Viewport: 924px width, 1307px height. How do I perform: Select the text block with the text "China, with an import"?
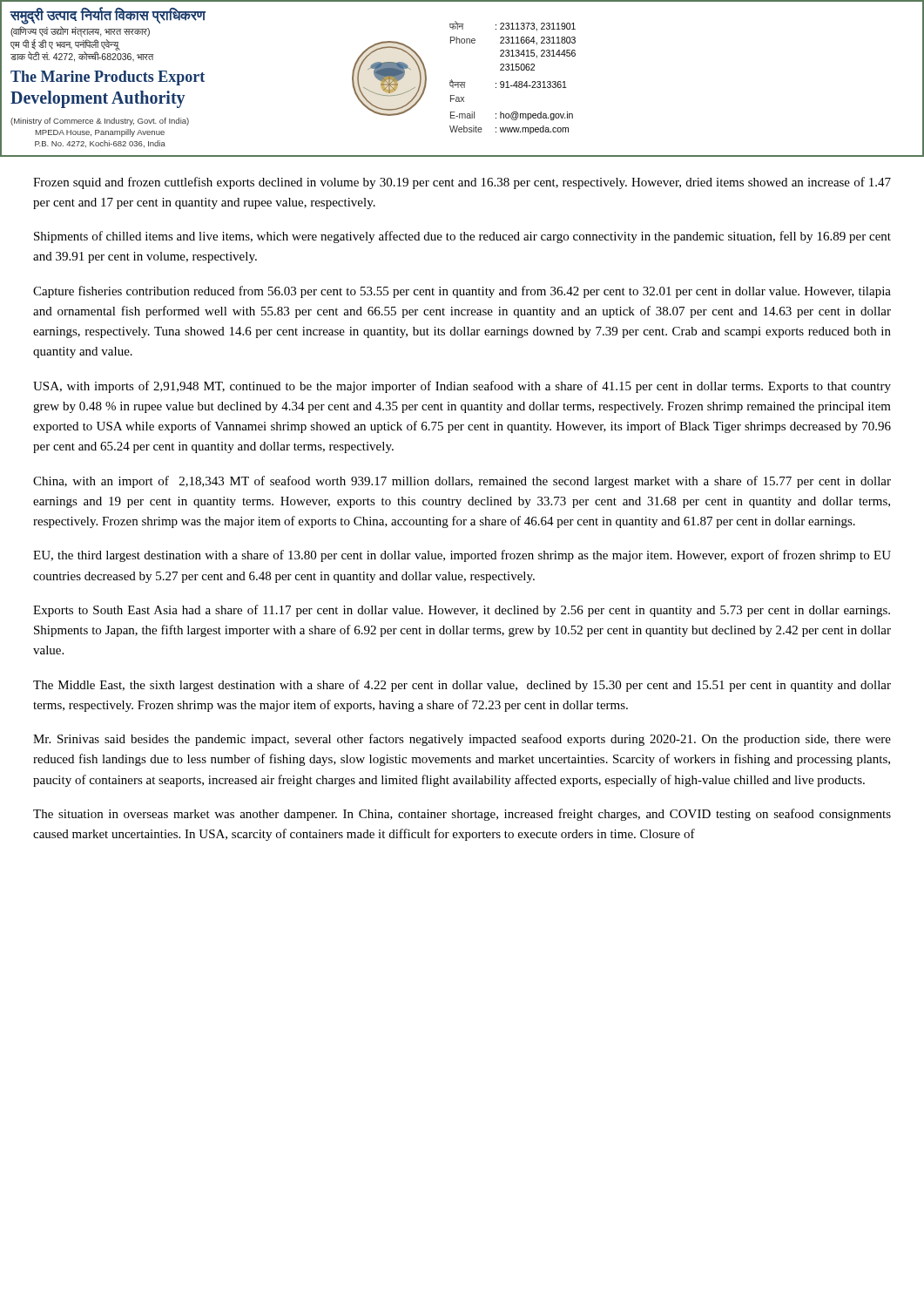click(462, 501)
